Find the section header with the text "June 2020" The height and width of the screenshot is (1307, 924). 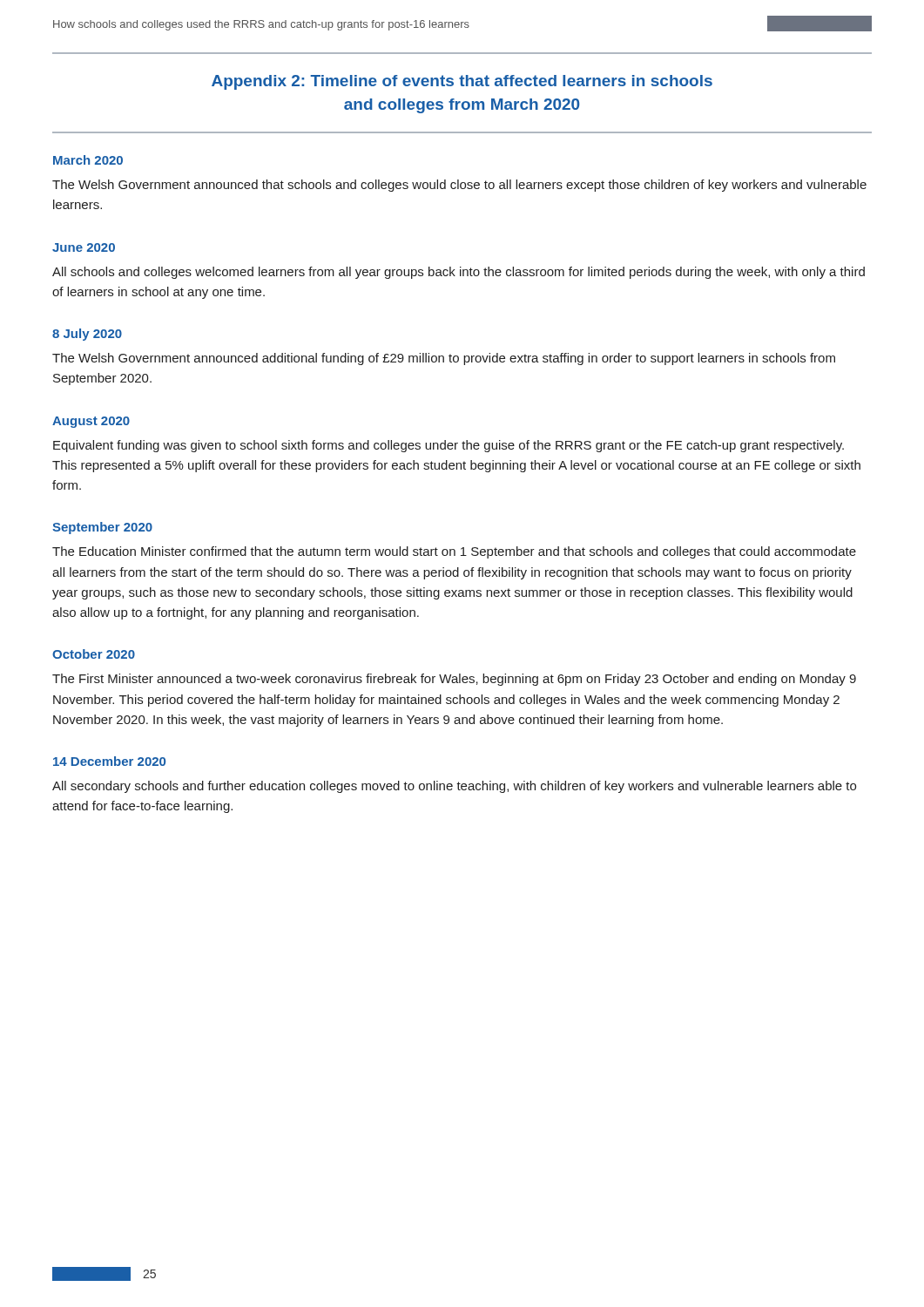point(84,247)
